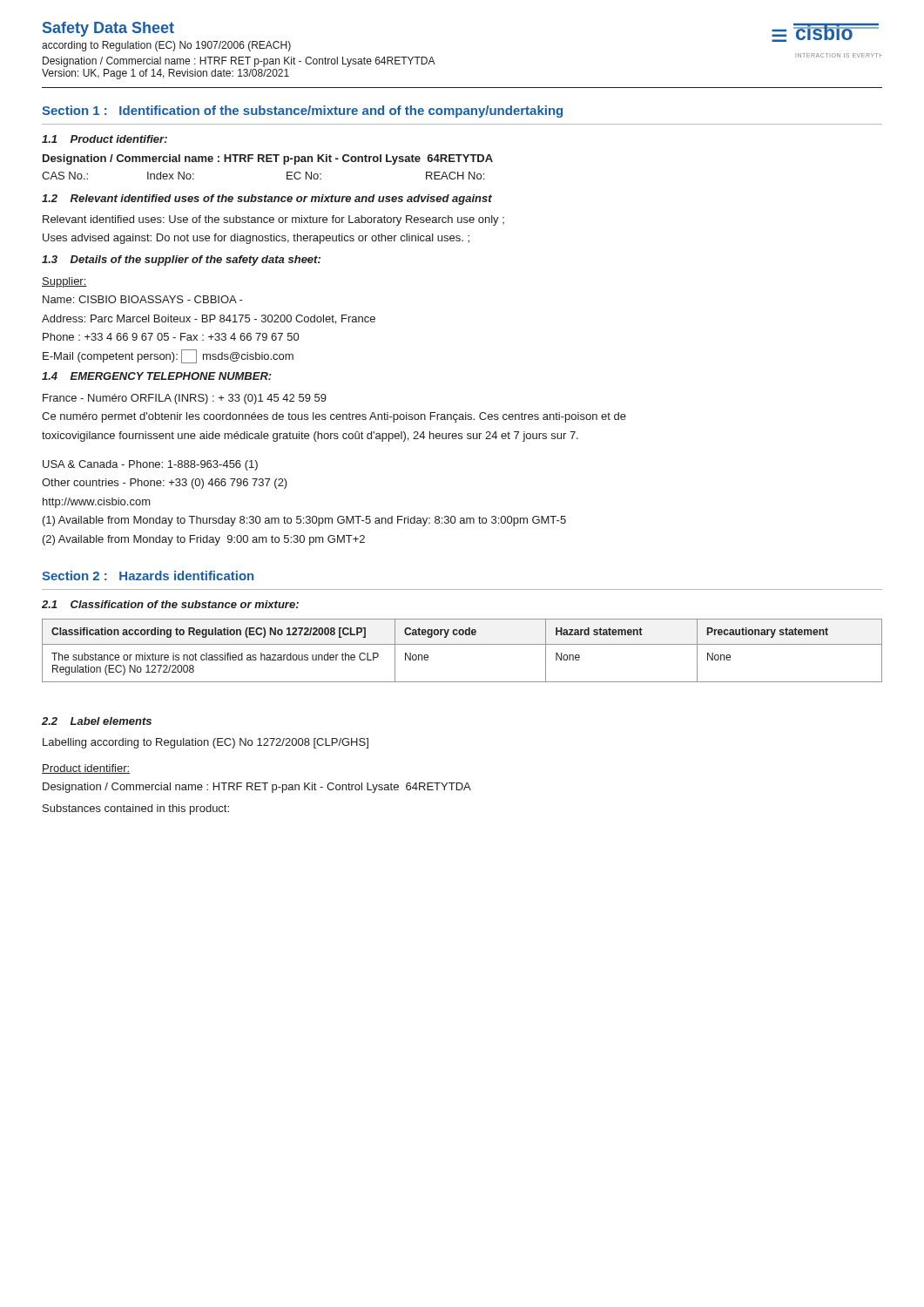Locate the block starting "Section 1 : Identification of the substance/mixture and"
This screenshot has width=924, height=1307.
coord(303,110)
